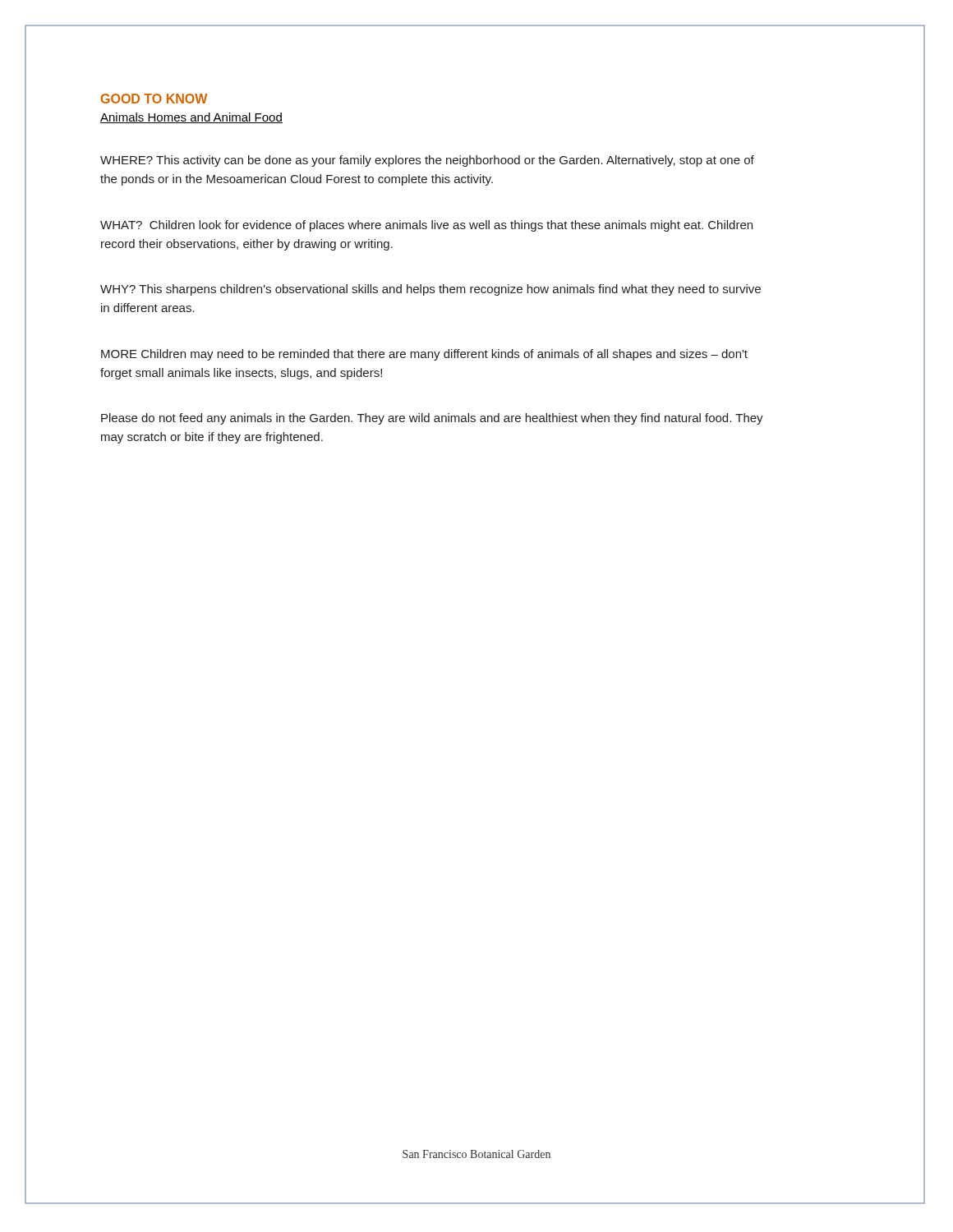Where is the passage that starts "WHAT? Children look for evidence of places"?
Viewport: 953px width, 1232px height.
pos(427,234)
